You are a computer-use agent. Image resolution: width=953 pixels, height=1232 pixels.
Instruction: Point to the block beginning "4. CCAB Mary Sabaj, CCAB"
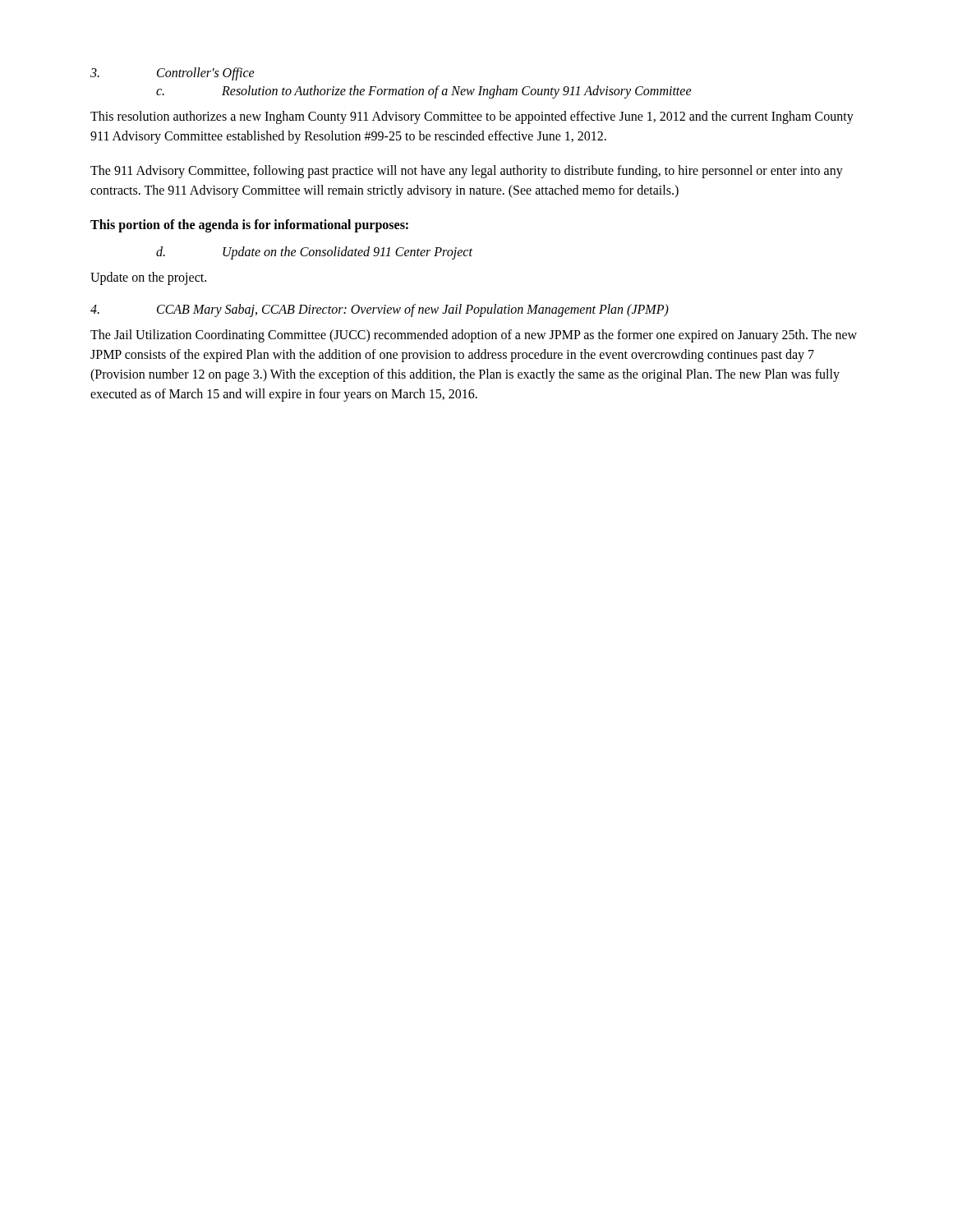pyautogui.click(x=379, y=310)
